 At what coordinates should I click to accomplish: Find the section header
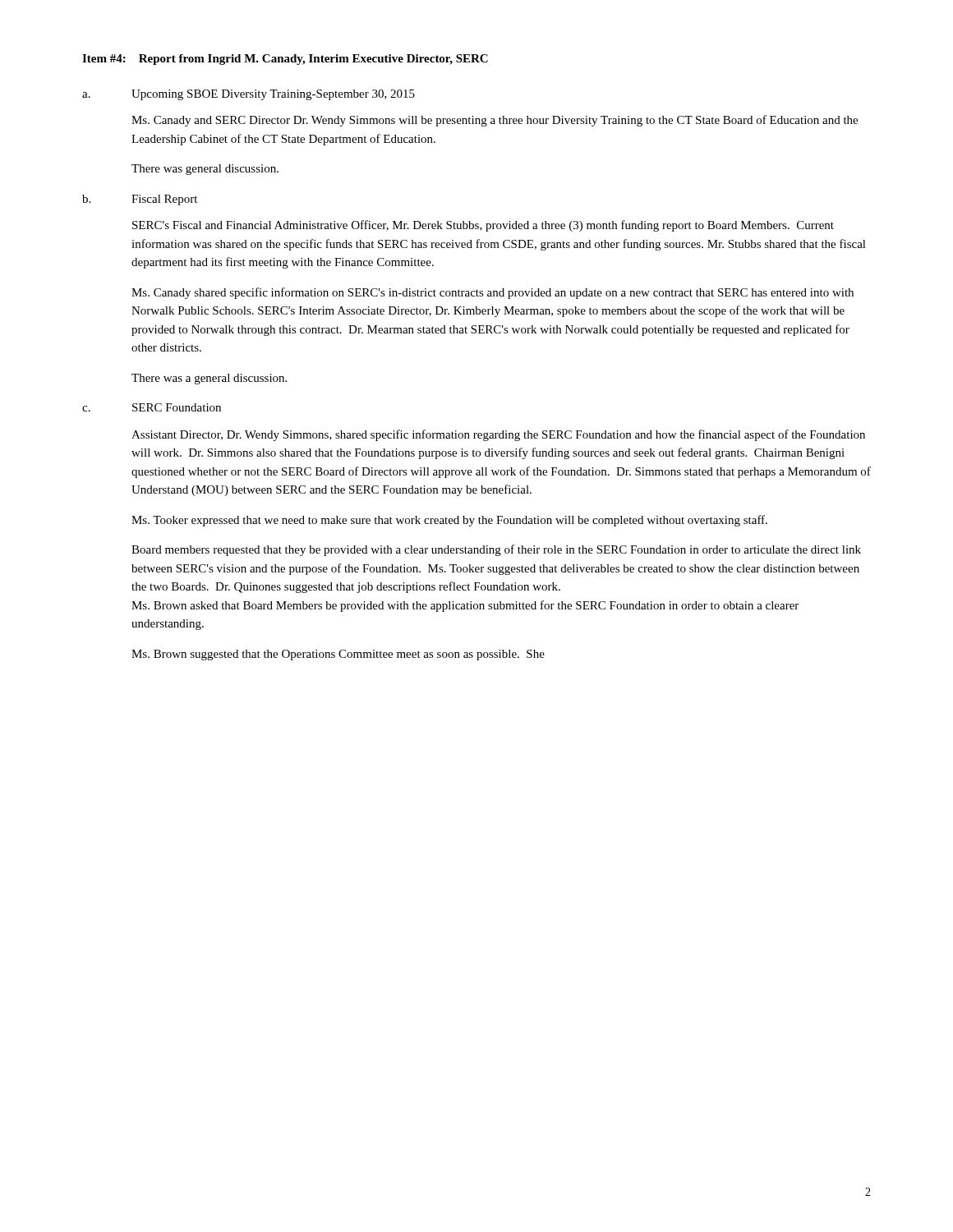(x=285, y=58)
